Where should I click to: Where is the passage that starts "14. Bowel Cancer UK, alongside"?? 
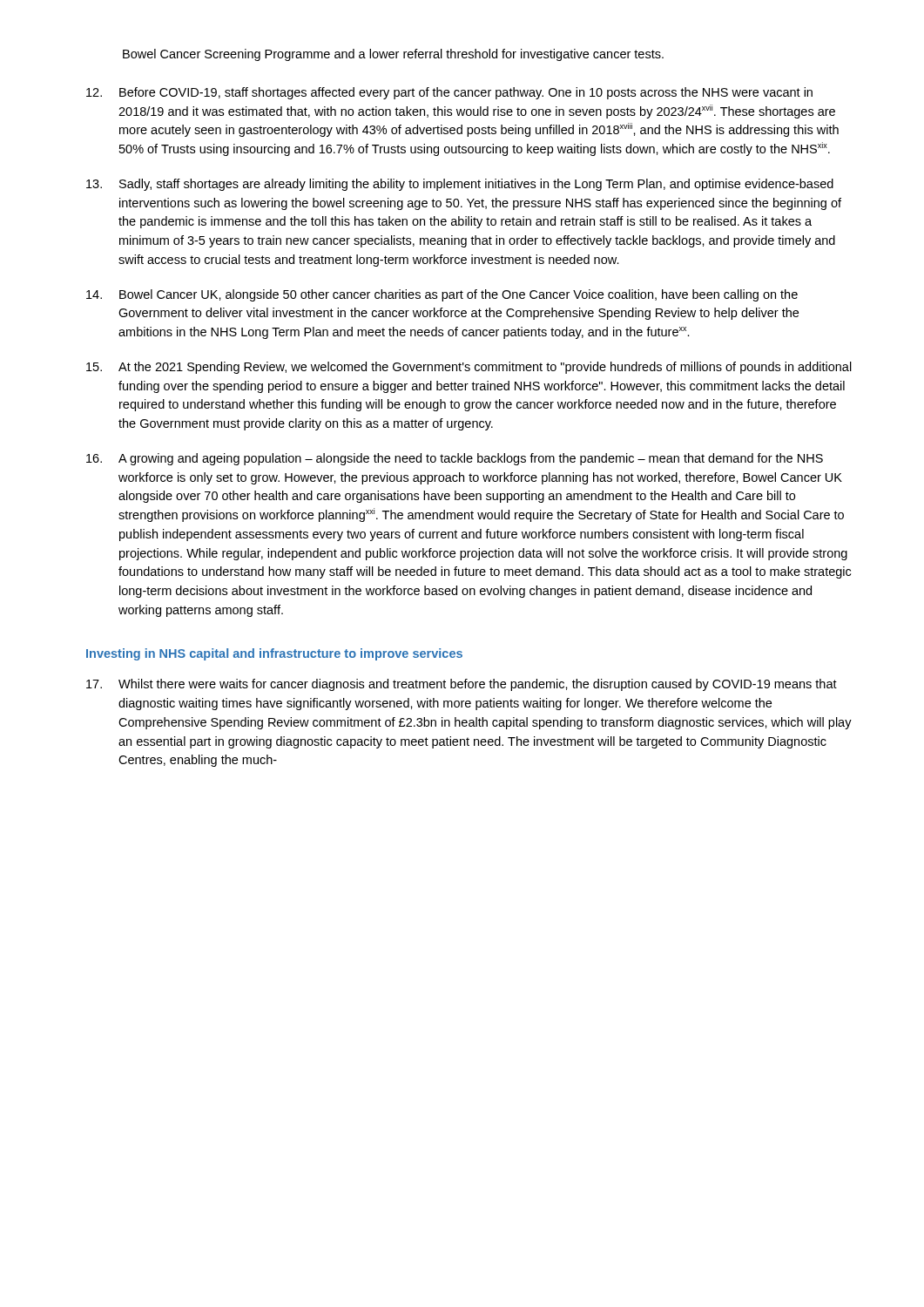471,314
